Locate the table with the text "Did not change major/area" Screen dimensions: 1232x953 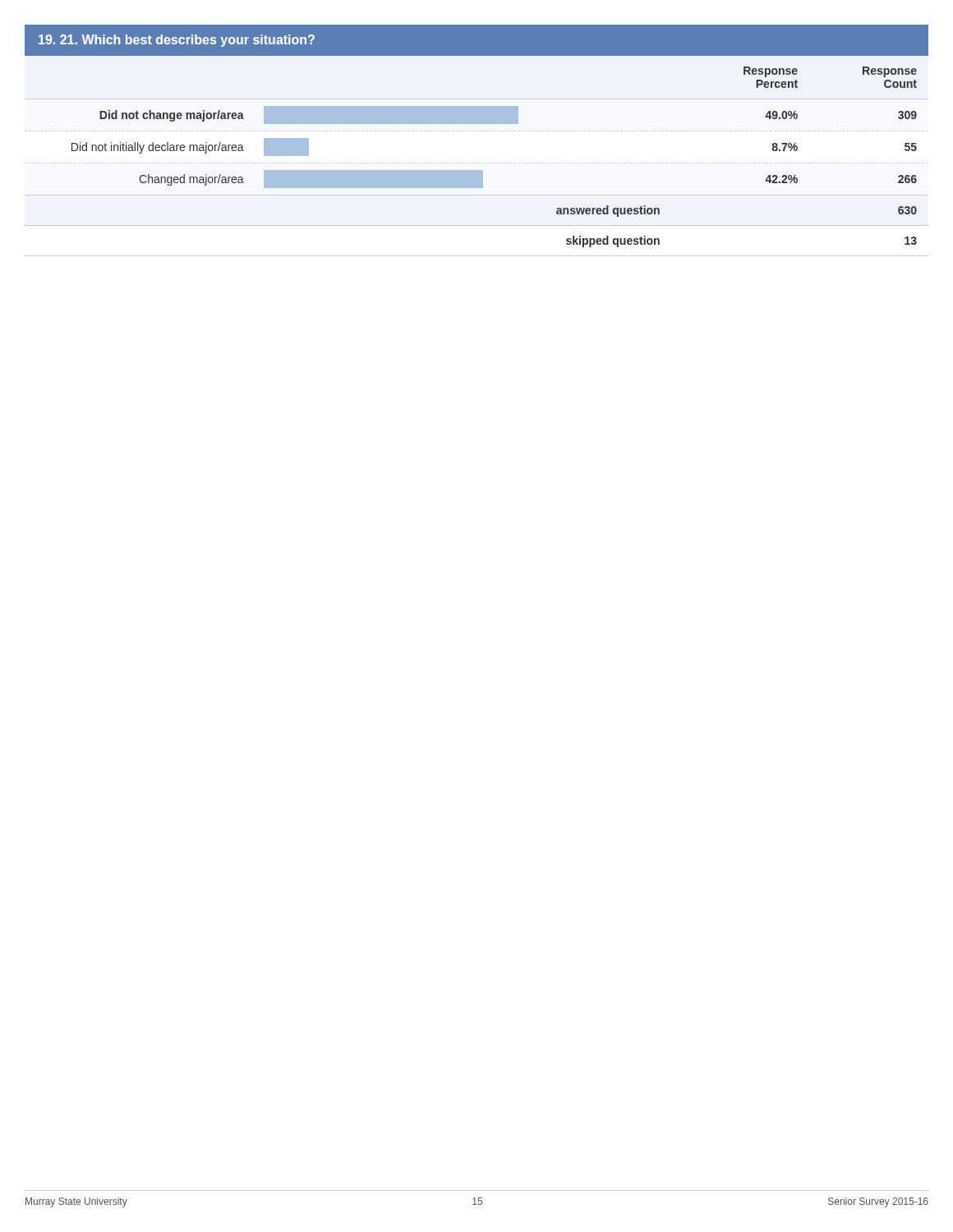(476, 156)
